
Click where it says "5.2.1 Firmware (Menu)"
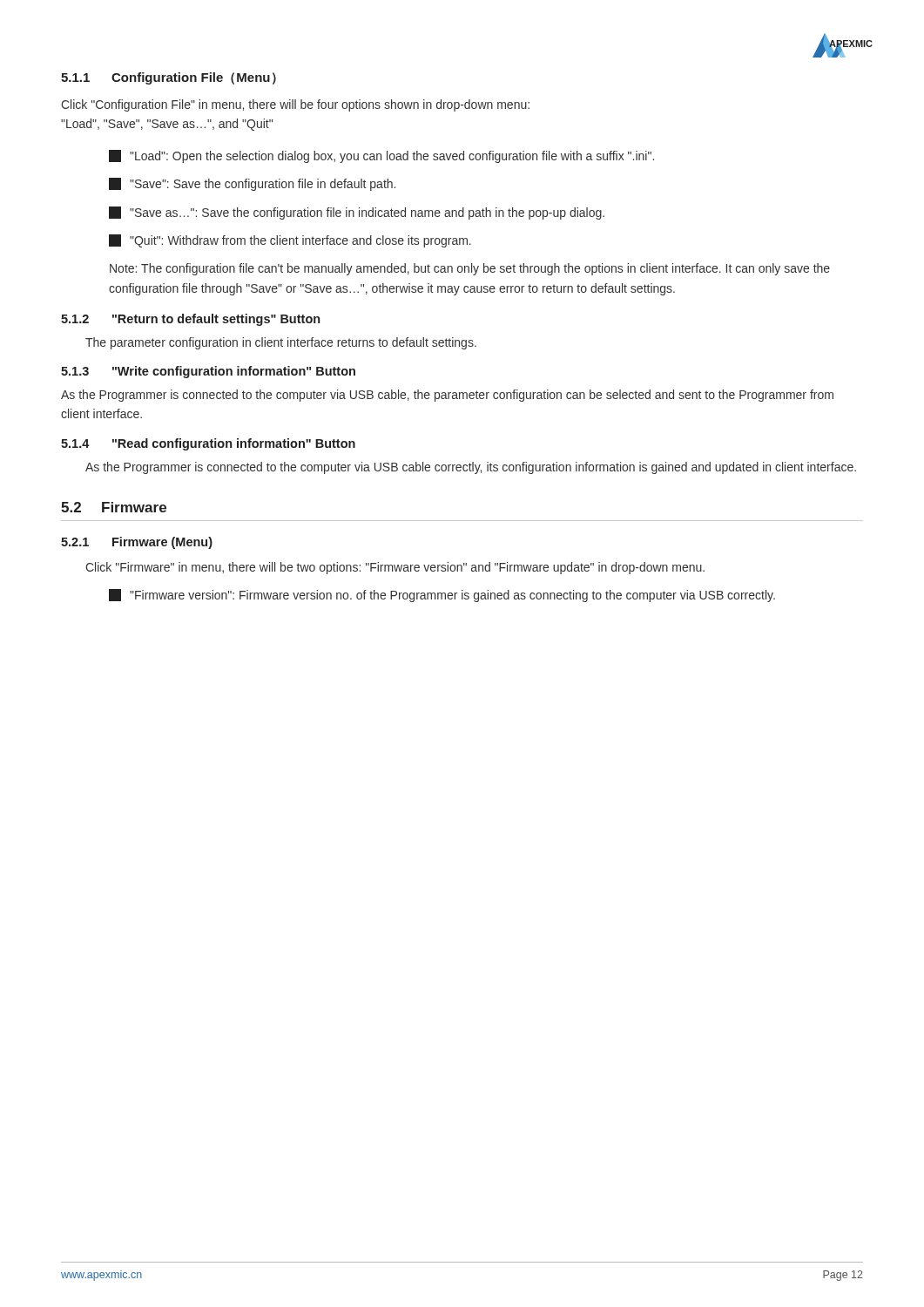[137, 542]
